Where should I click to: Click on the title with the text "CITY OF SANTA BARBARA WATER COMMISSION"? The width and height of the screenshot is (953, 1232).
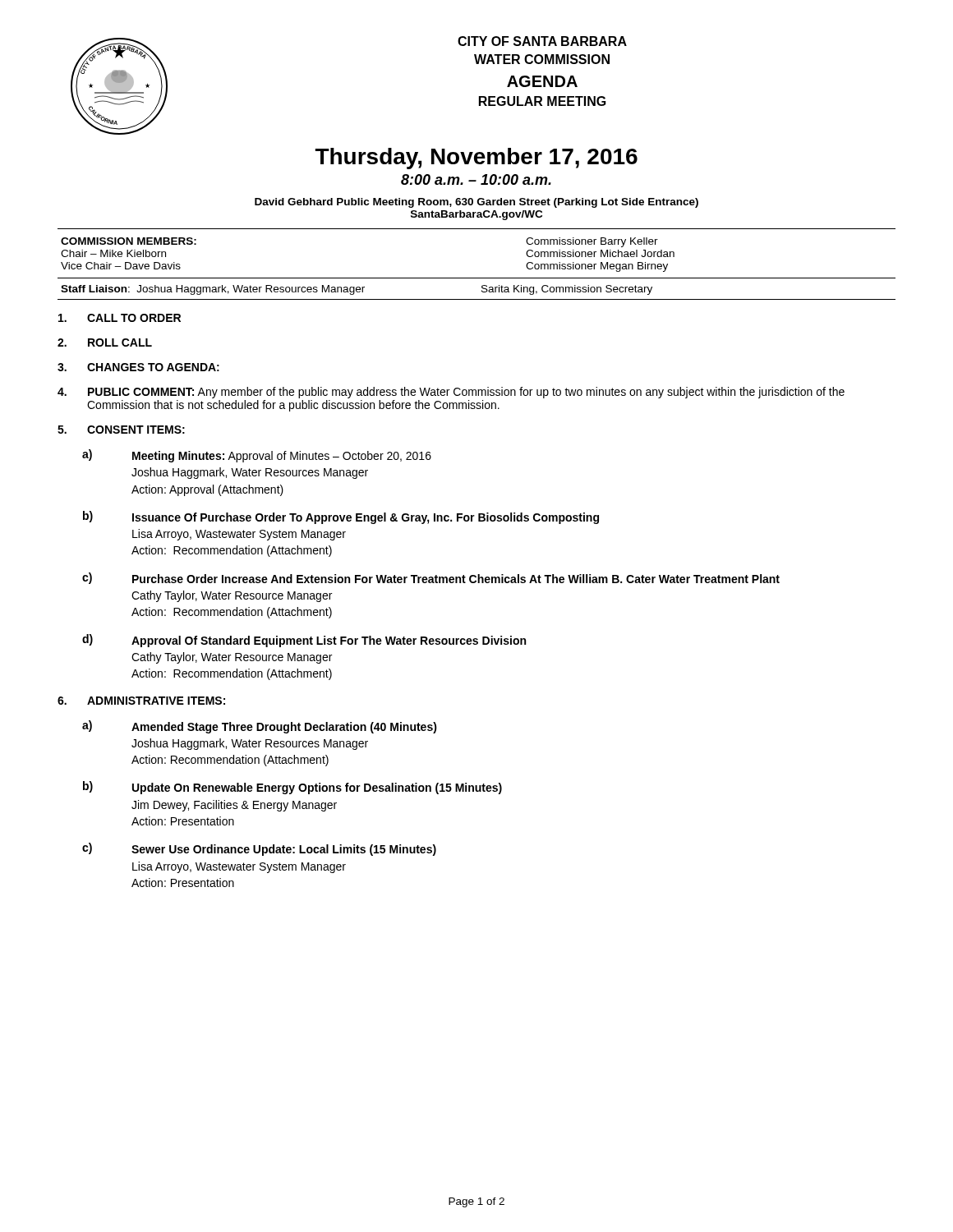pos(542,72)
